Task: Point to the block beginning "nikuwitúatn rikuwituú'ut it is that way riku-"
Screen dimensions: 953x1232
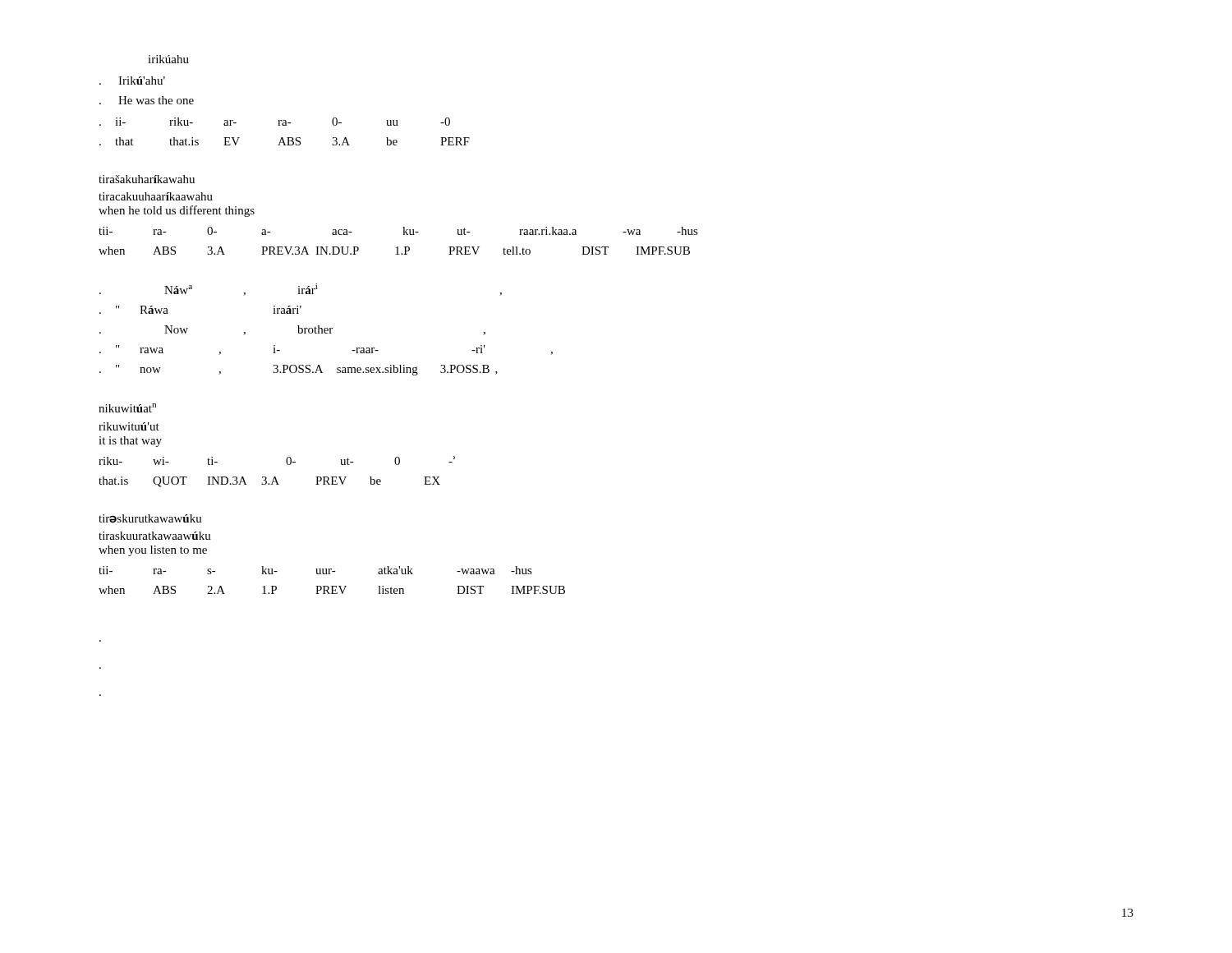Action: point(127,408)
